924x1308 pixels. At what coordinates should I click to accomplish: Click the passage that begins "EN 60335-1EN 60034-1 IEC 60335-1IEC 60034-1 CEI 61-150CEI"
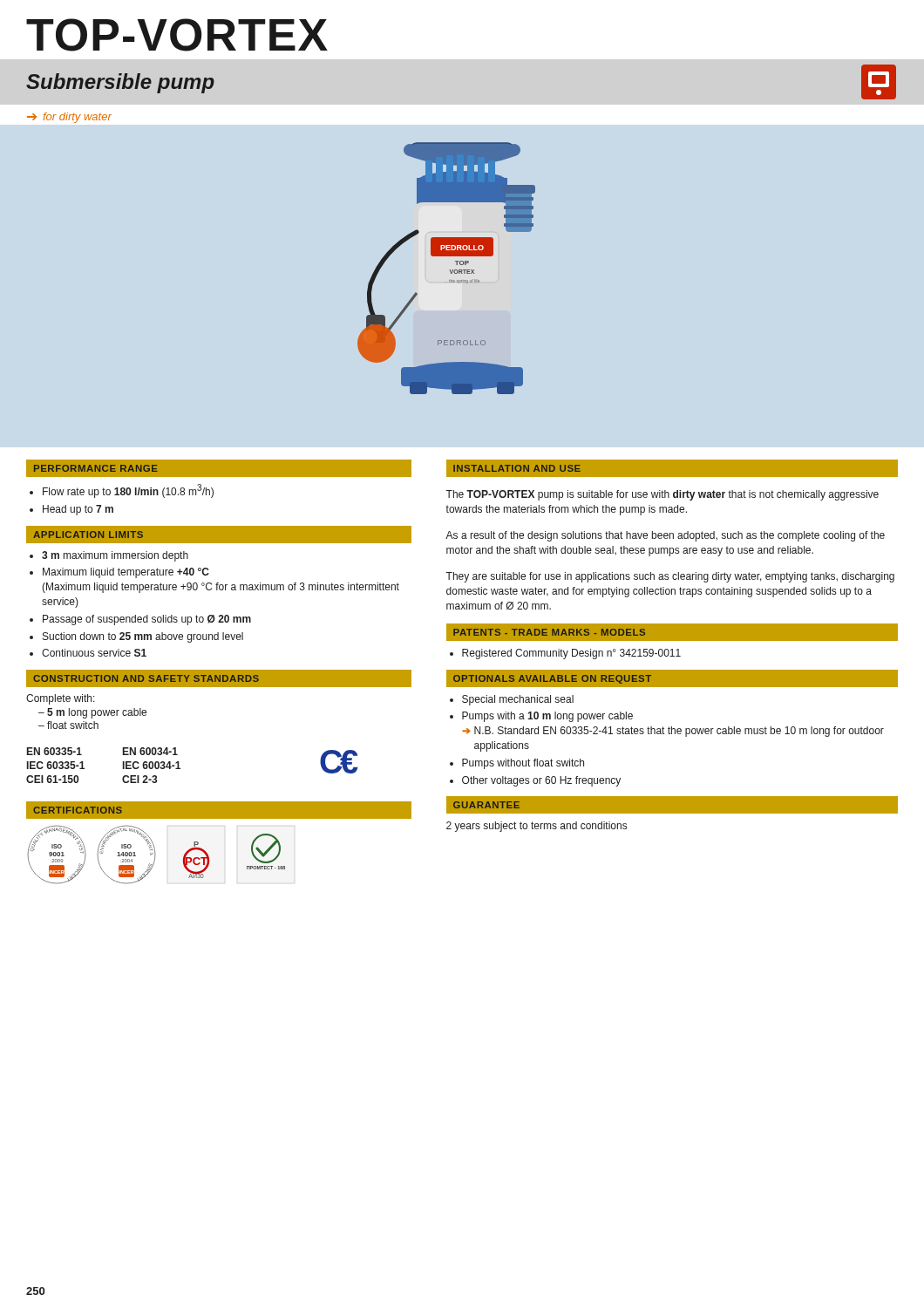pyautogui.click(x=157, y=766)
